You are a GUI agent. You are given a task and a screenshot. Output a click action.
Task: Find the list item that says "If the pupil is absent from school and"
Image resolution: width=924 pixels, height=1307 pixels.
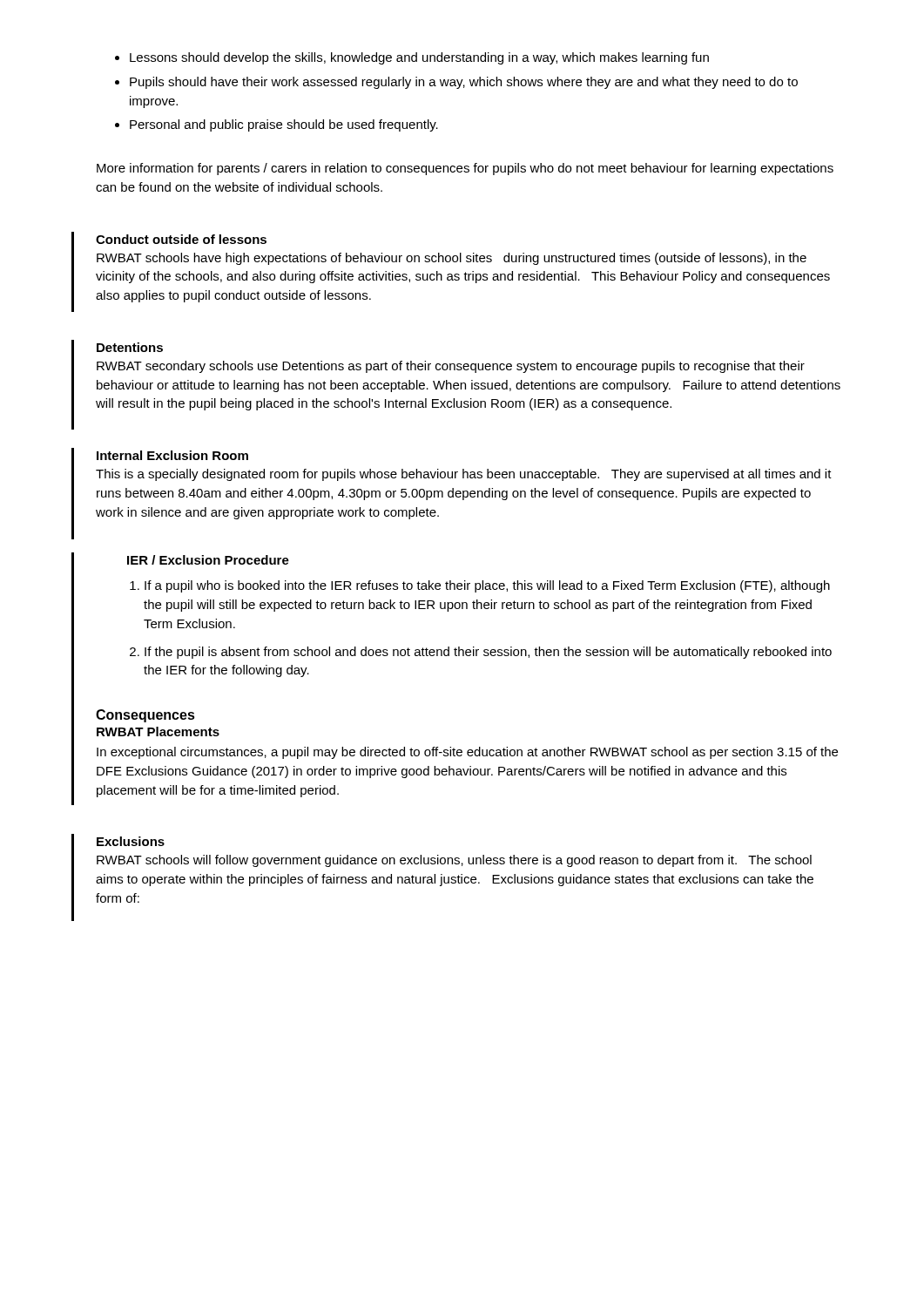pos(492,661)
